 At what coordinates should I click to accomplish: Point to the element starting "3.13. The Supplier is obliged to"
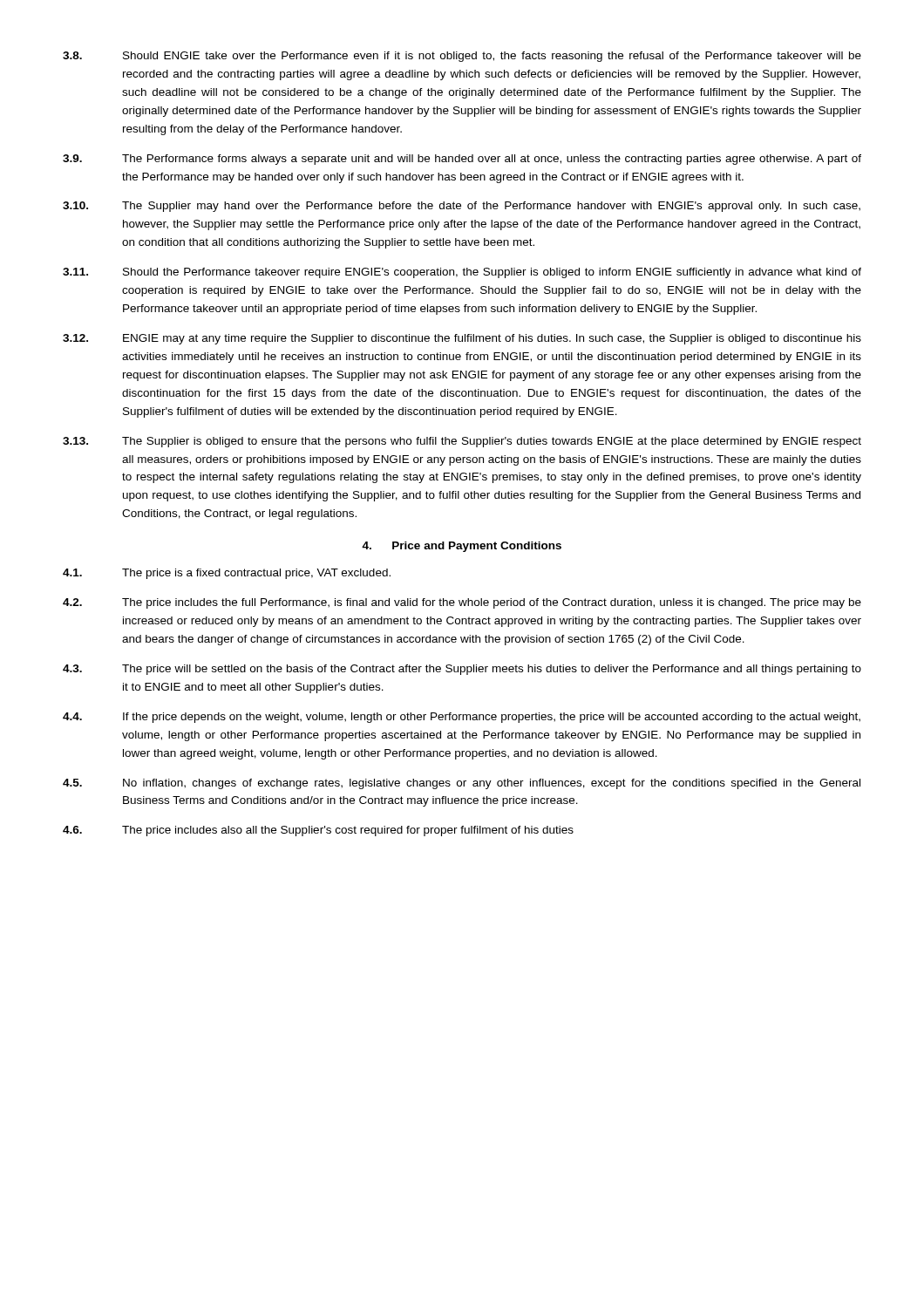(462, 478)
